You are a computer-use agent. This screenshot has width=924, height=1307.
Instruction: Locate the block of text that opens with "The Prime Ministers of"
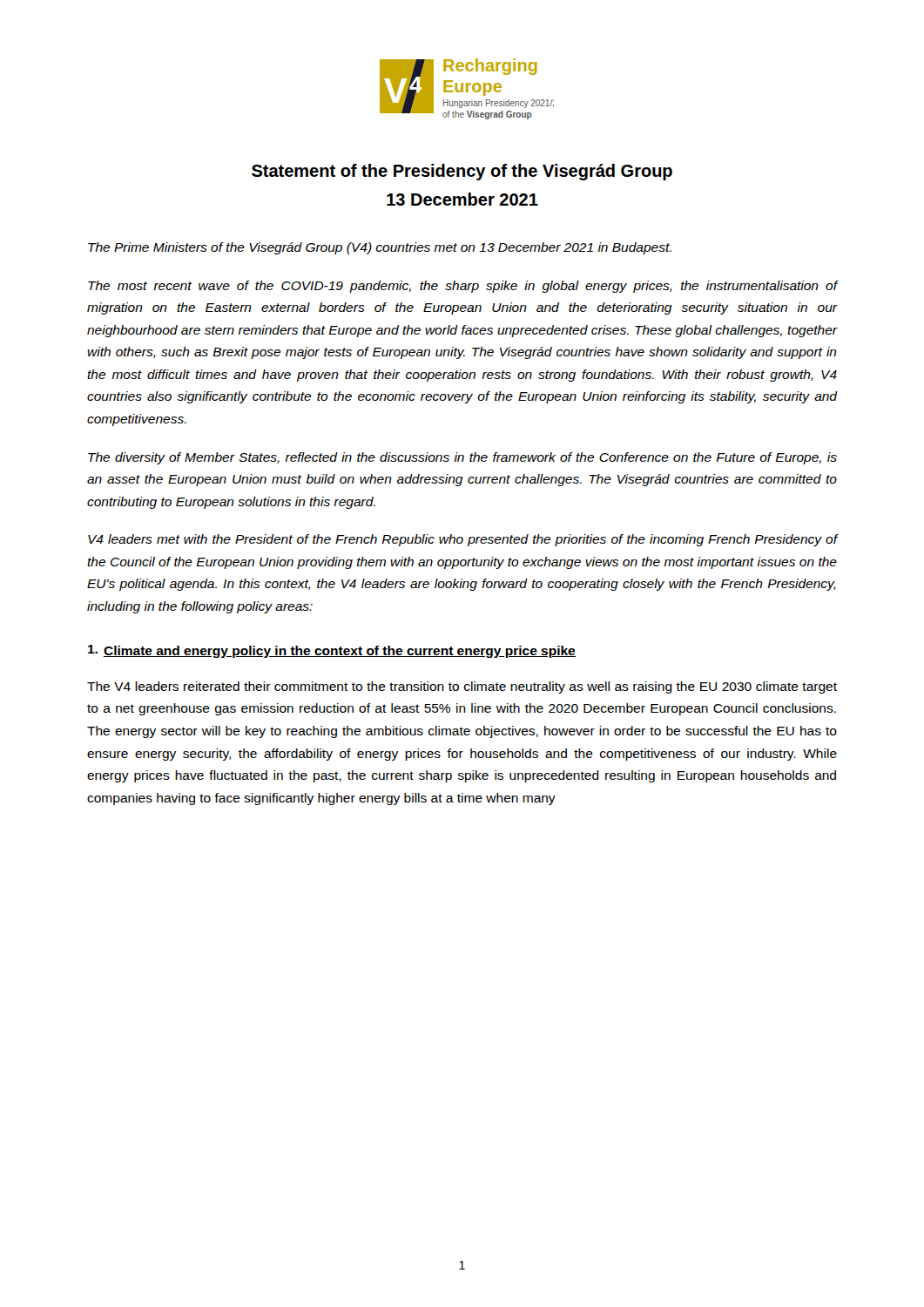(x=380, y=247)
